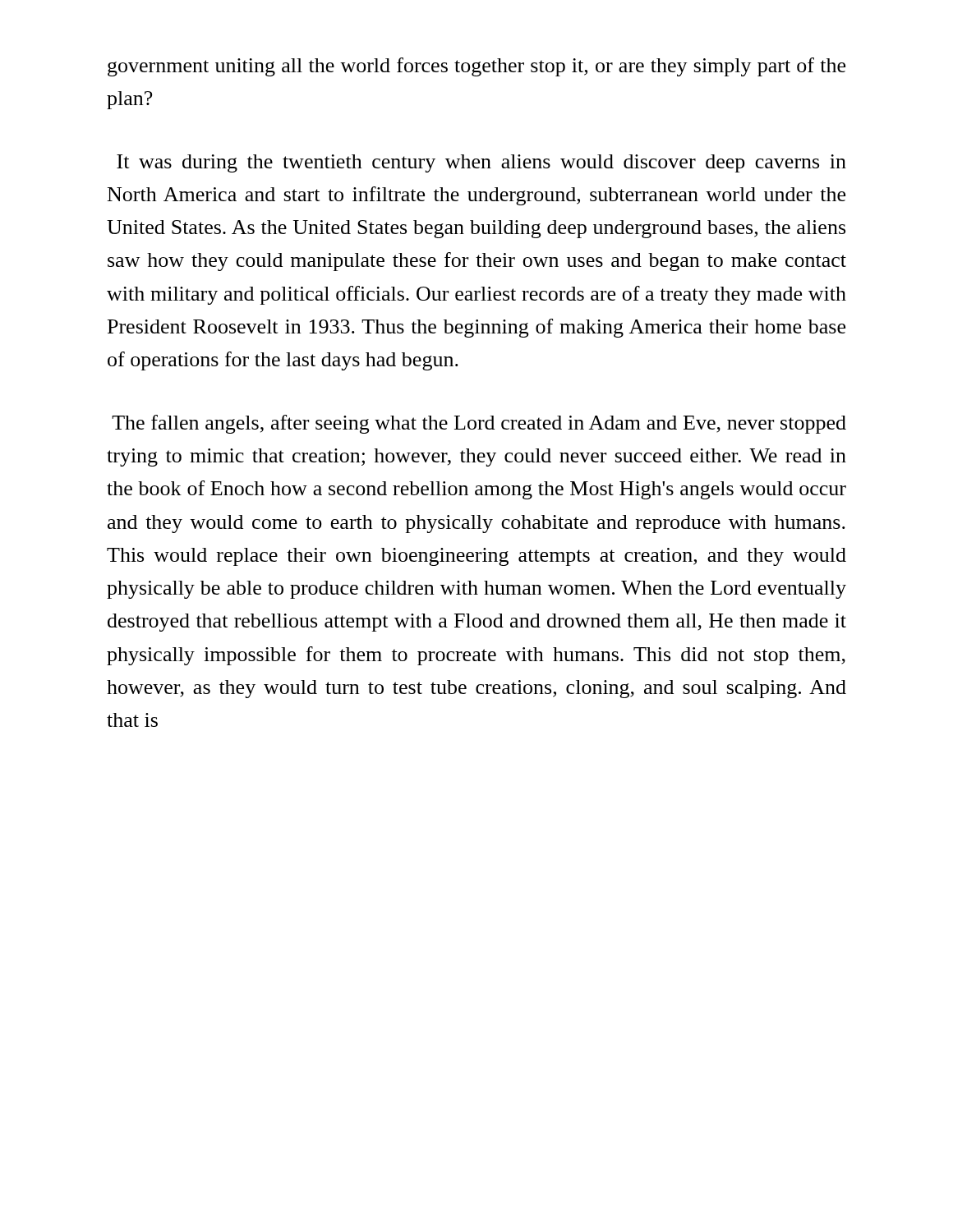The height and width of the screenshot is (1232, 953).
Task: Where is the passage that starts "The fallen angels, after"?
Action: 476,571
